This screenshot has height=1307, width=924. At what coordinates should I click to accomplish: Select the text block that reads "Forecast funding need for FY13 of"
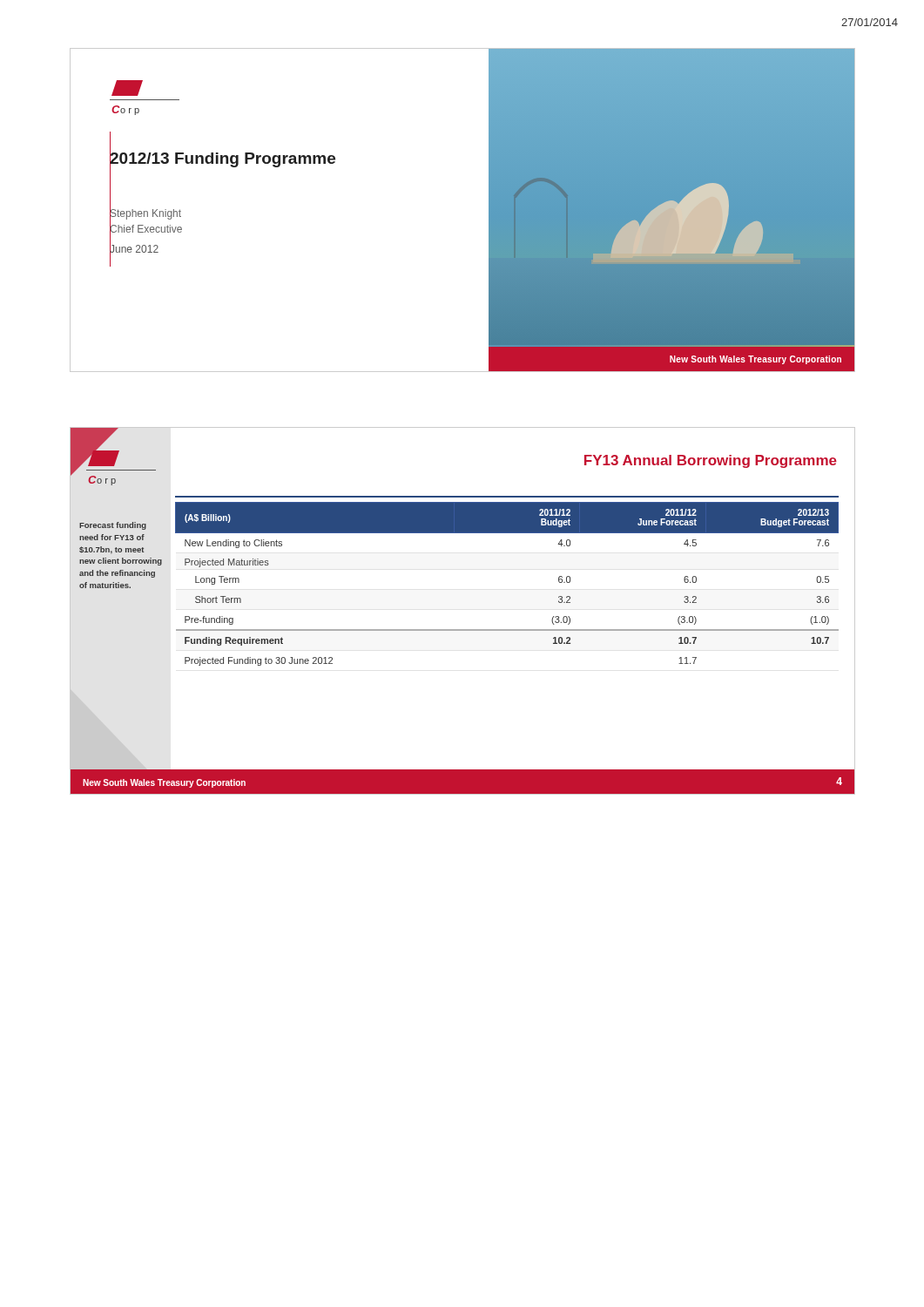121,555
